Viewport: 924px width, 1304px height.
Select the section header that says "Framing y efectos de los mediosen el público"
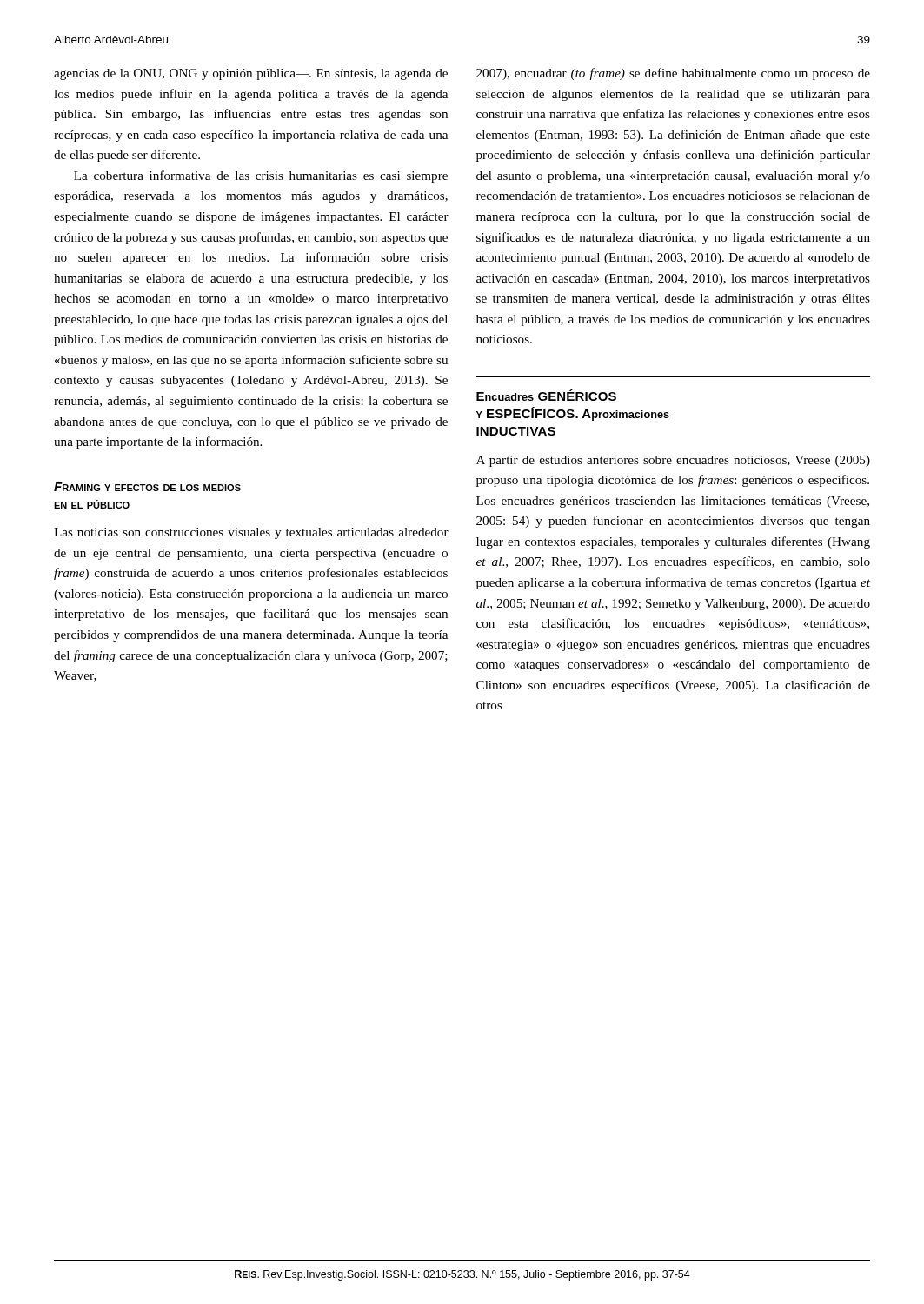point(147,495)
